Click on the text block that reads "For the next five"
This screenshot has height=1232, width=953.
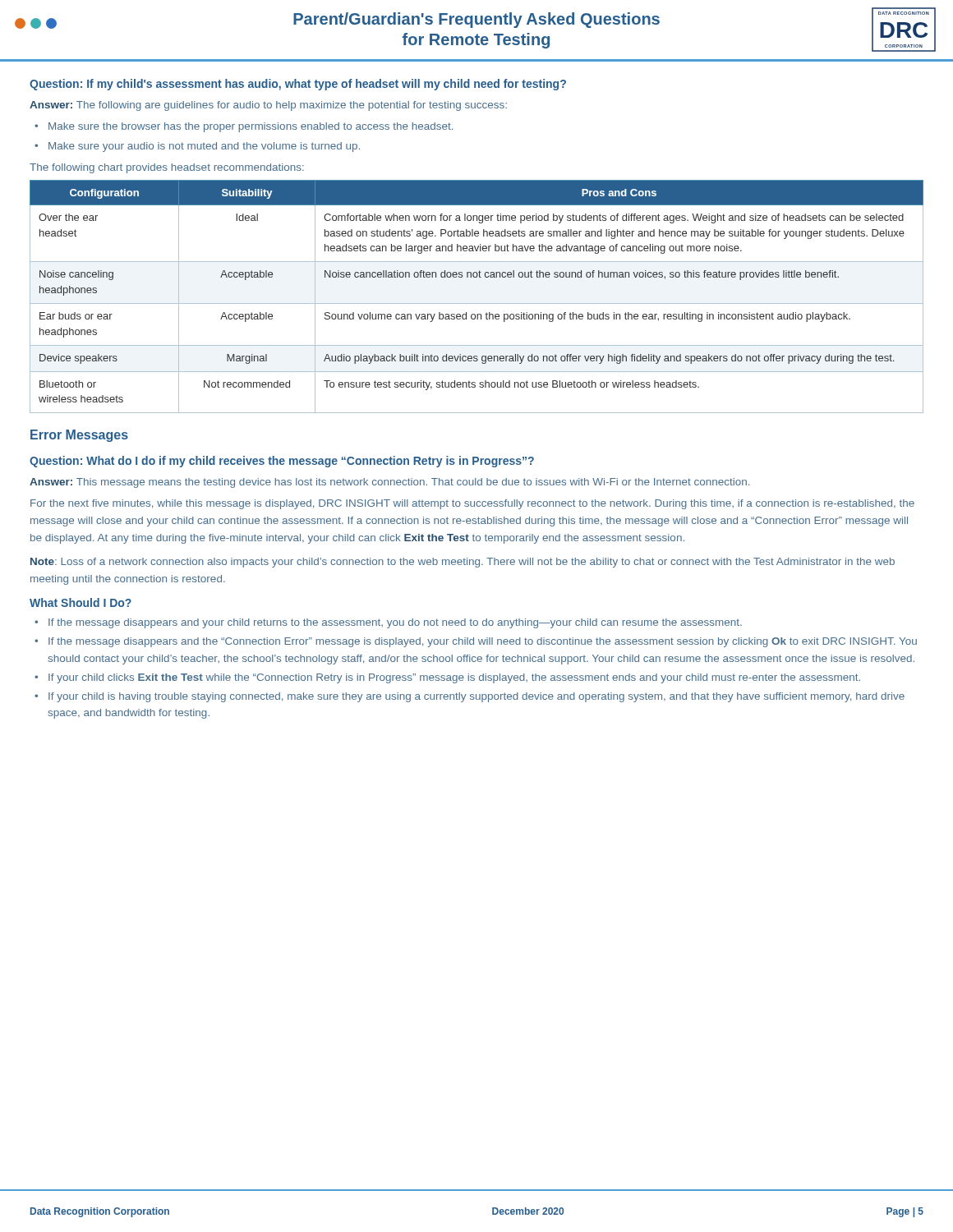[x=472, y=521]
